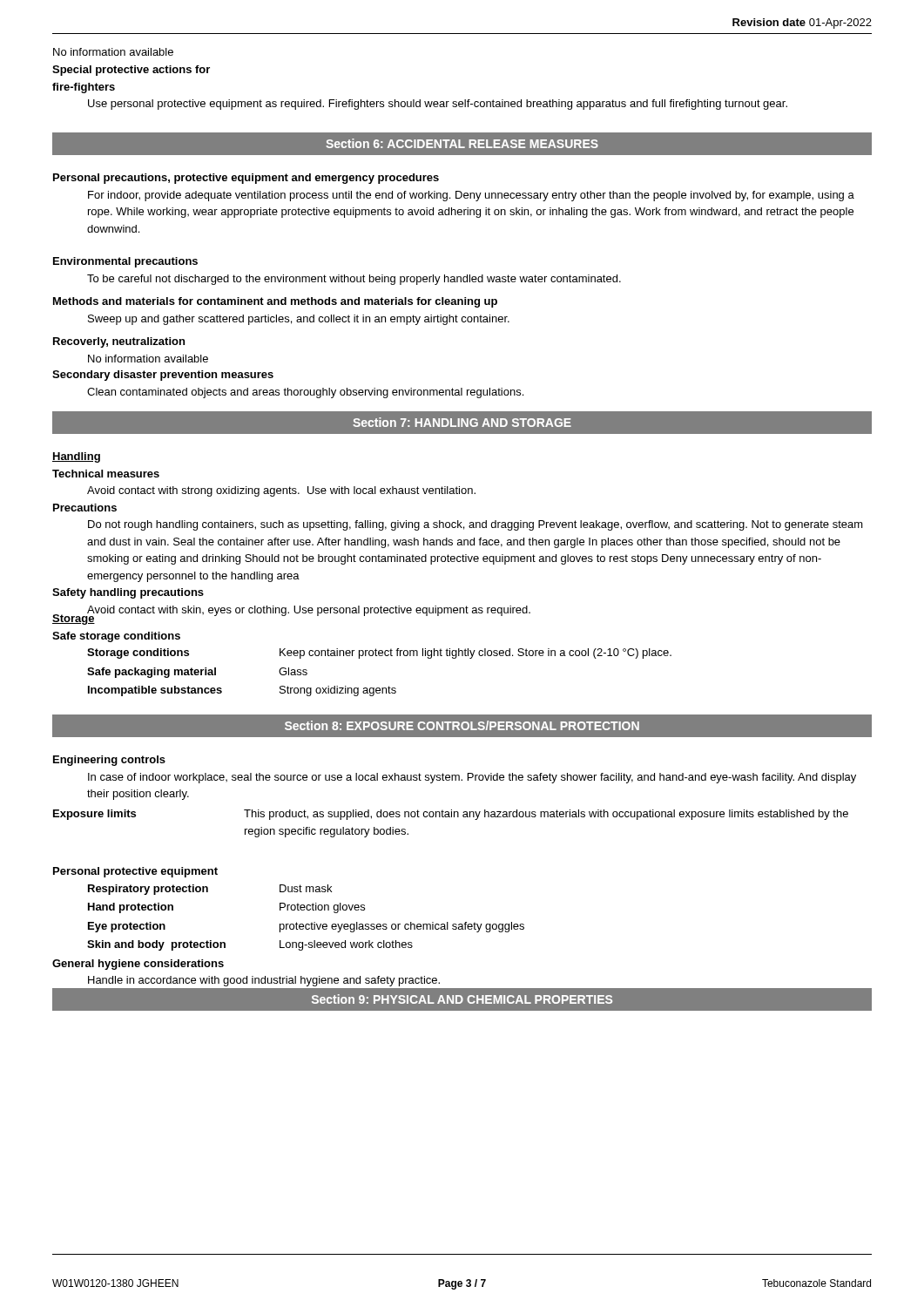924x1307 pixels.
Task: Locate the block of text that opens with "Environmental precautions To be careful not discharged"
Action: 462,271
